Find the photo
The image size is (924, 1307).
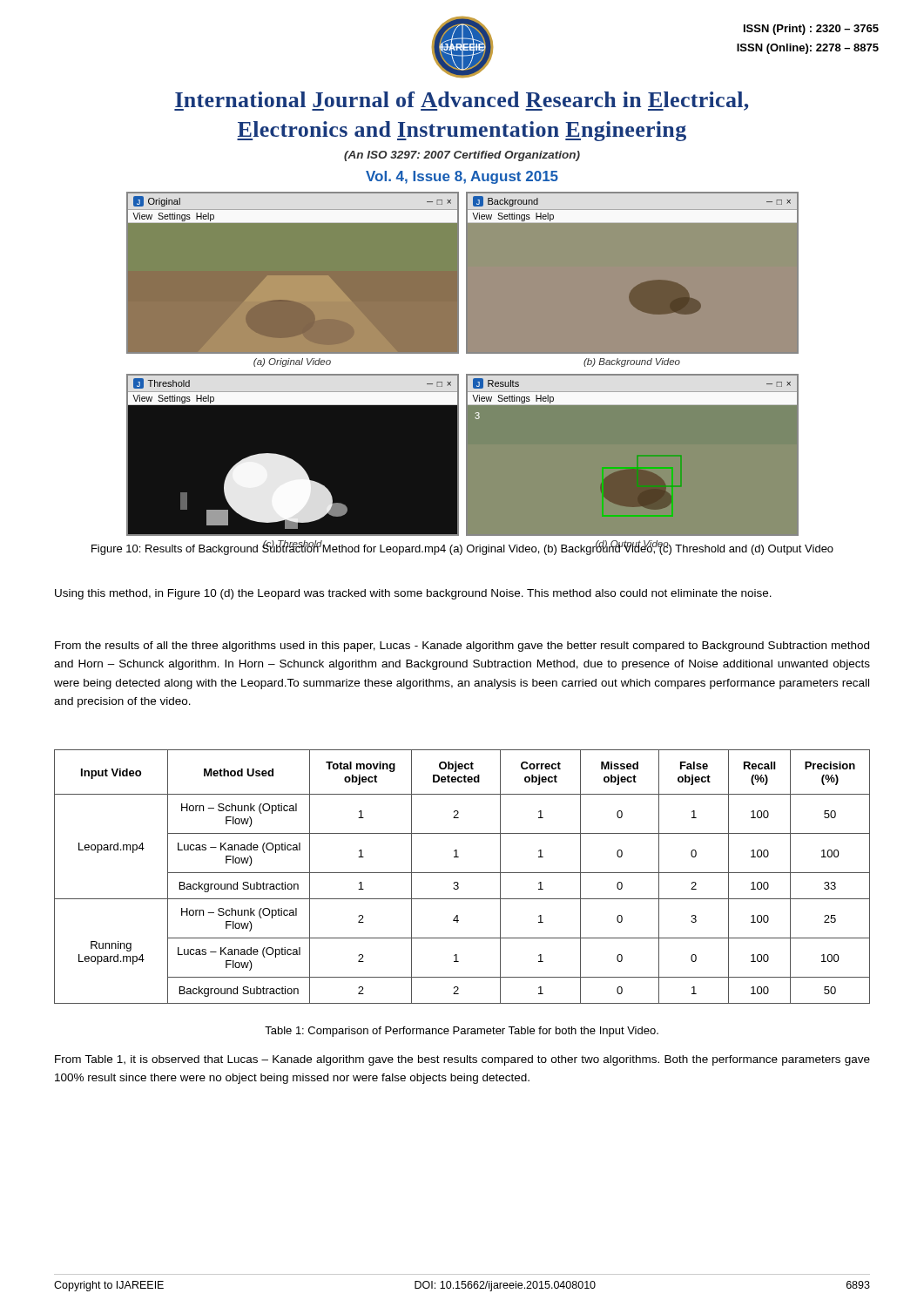[462, 370]
